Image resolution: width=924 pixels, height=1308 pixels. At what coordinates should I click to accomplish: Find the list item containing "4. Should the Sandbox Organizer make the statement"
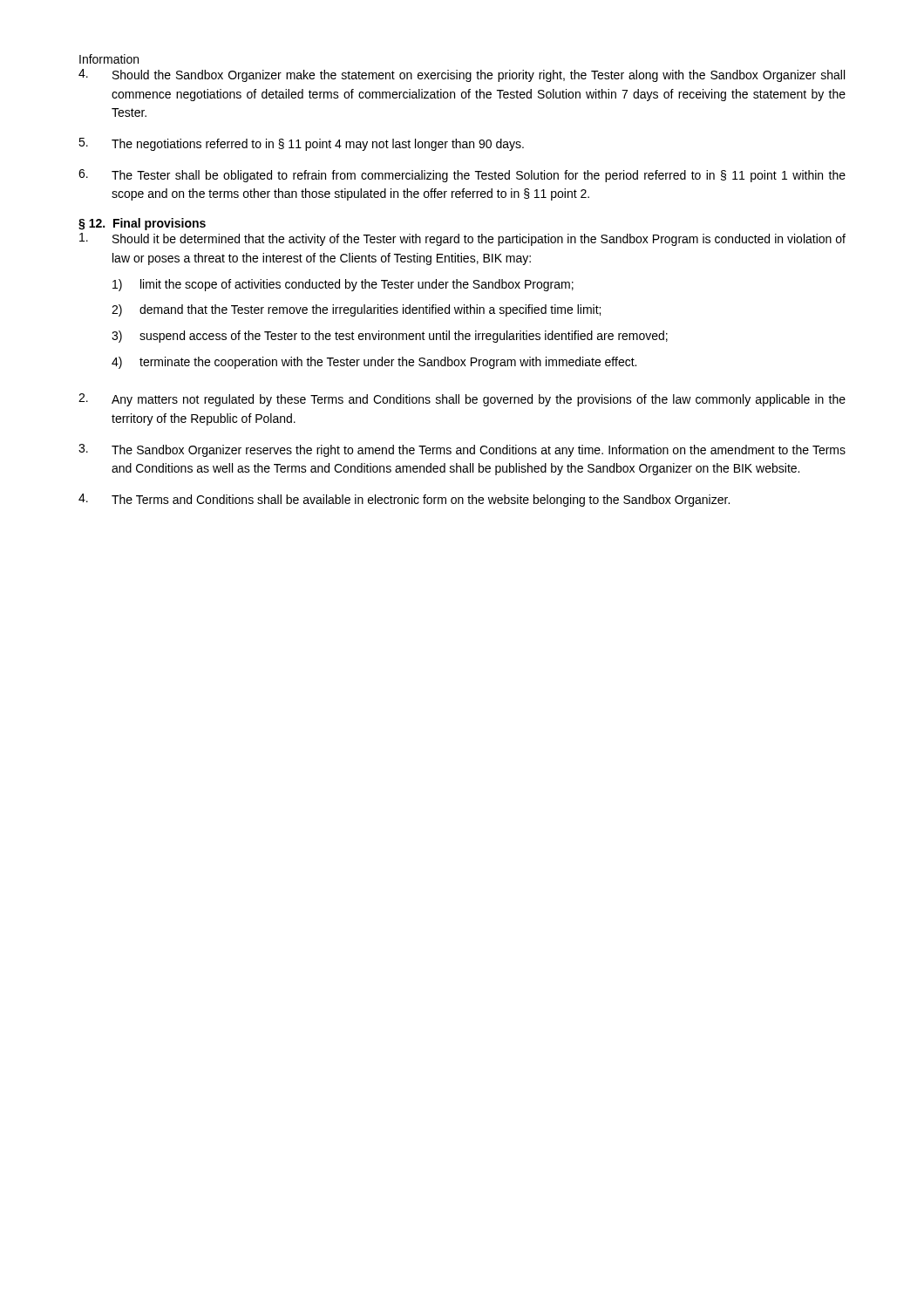462,95
